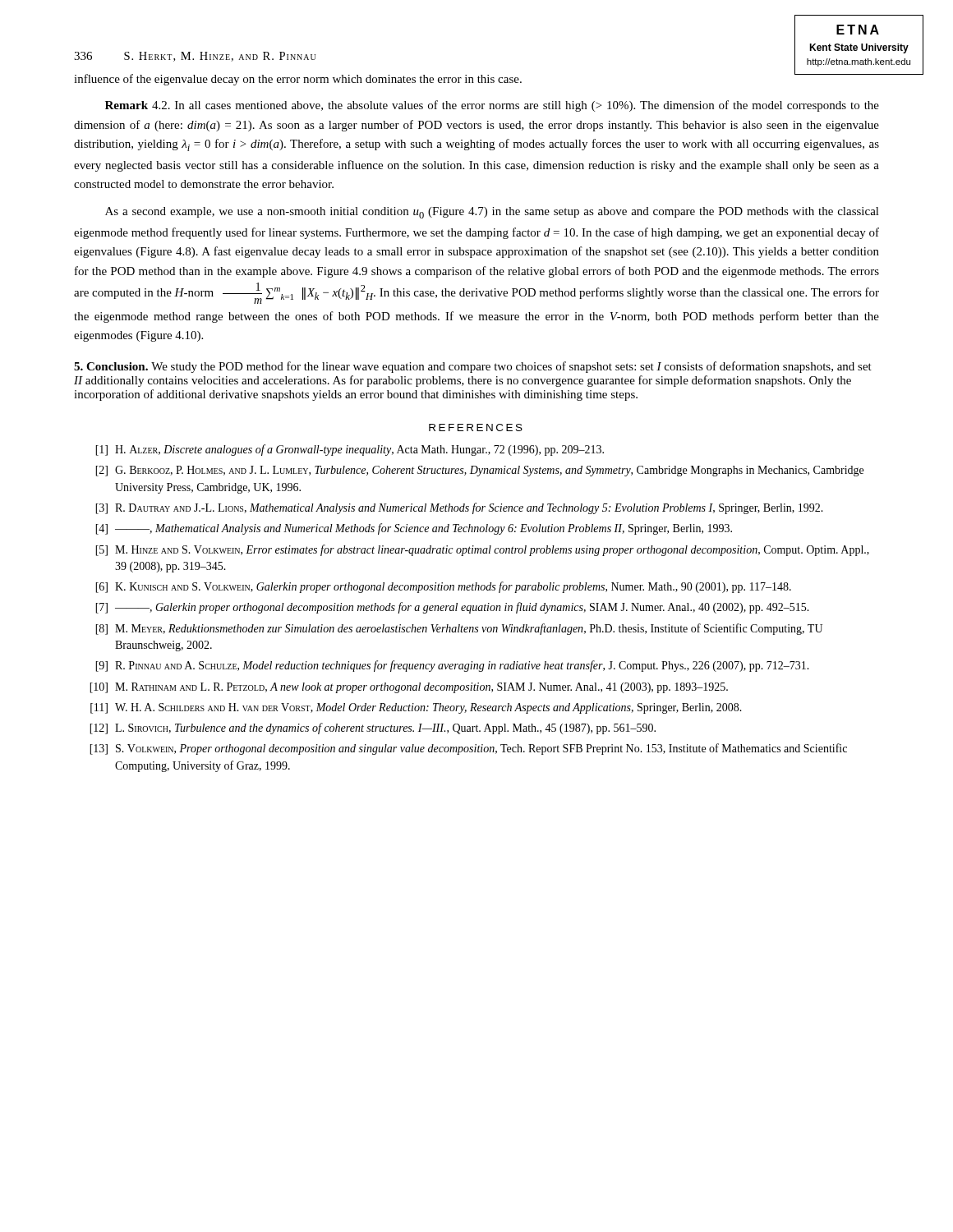Where is the passage that starts "[5] M. Hinze and S. Volkwein,"?
Viewport: 953px width, 1232px height.
pos(476,558)
